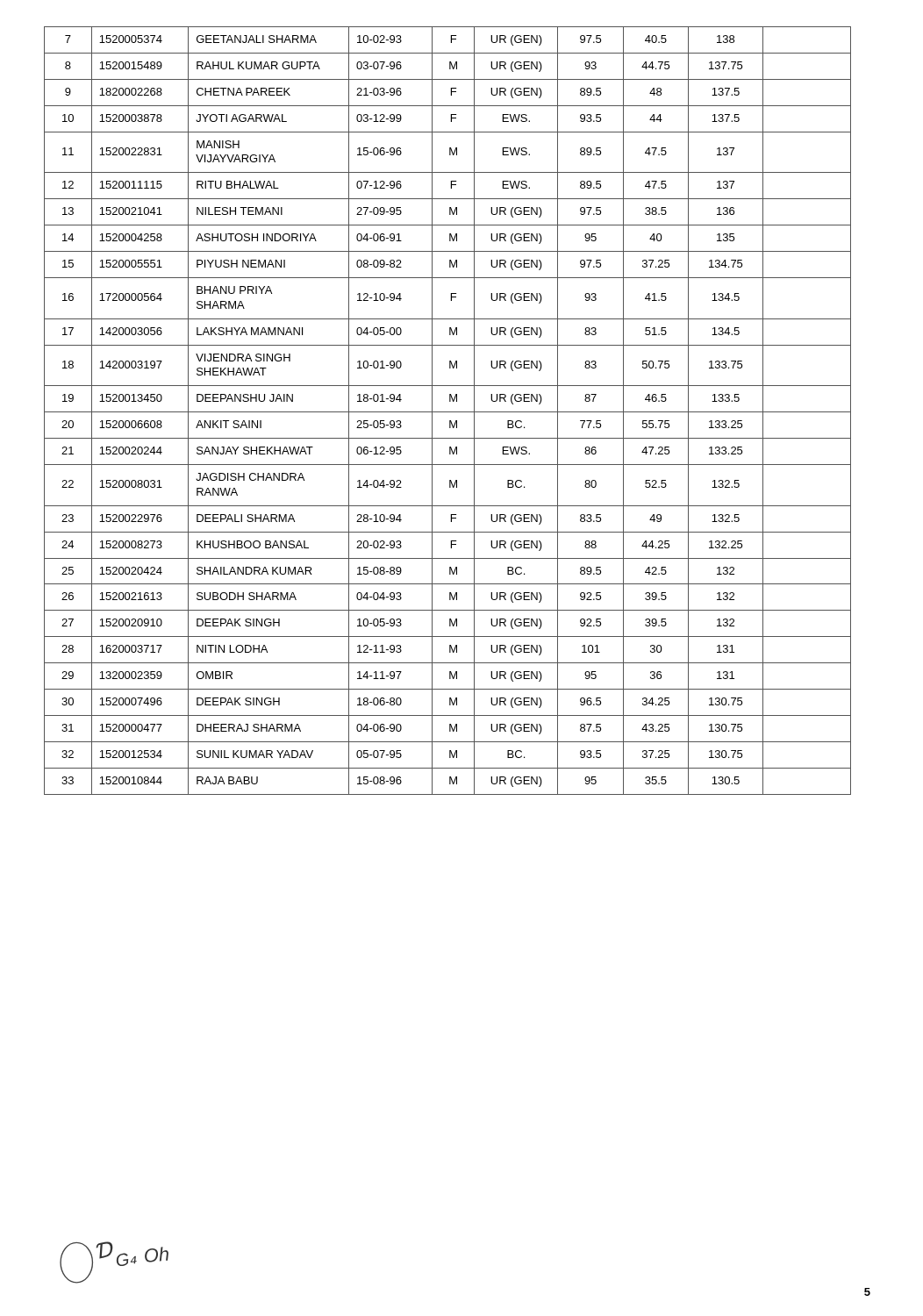Image resolution: width=923 pixels, height=1316 pixels.
Task: Click on the illustration
Action: coord(140,1255)
